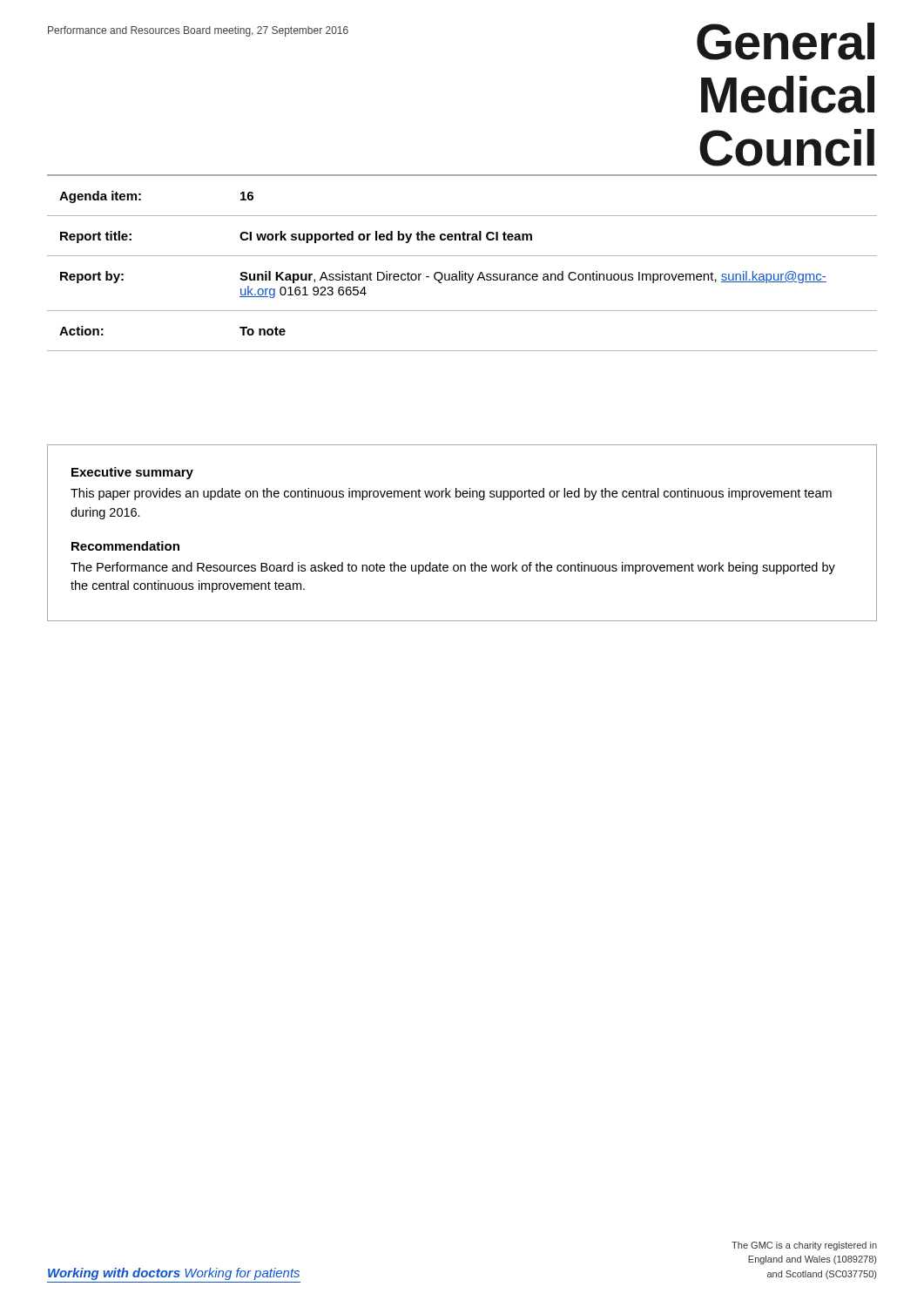This screenshot has width=924, height=1307.
Task: Find "Executive summary" on this page
Action: (132, 472)
